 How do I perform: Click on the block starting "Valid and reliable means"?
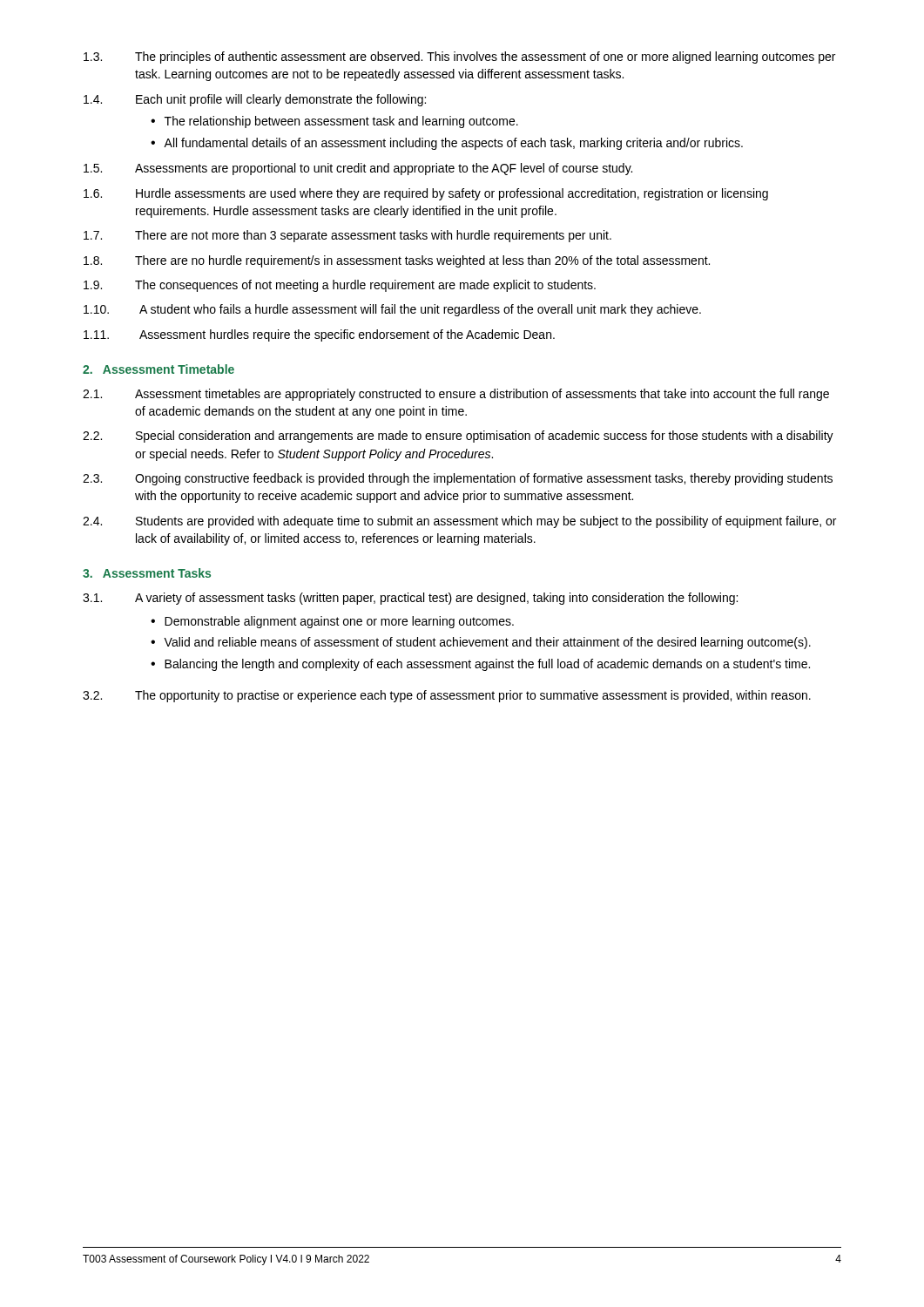click(x=488, y=642)
